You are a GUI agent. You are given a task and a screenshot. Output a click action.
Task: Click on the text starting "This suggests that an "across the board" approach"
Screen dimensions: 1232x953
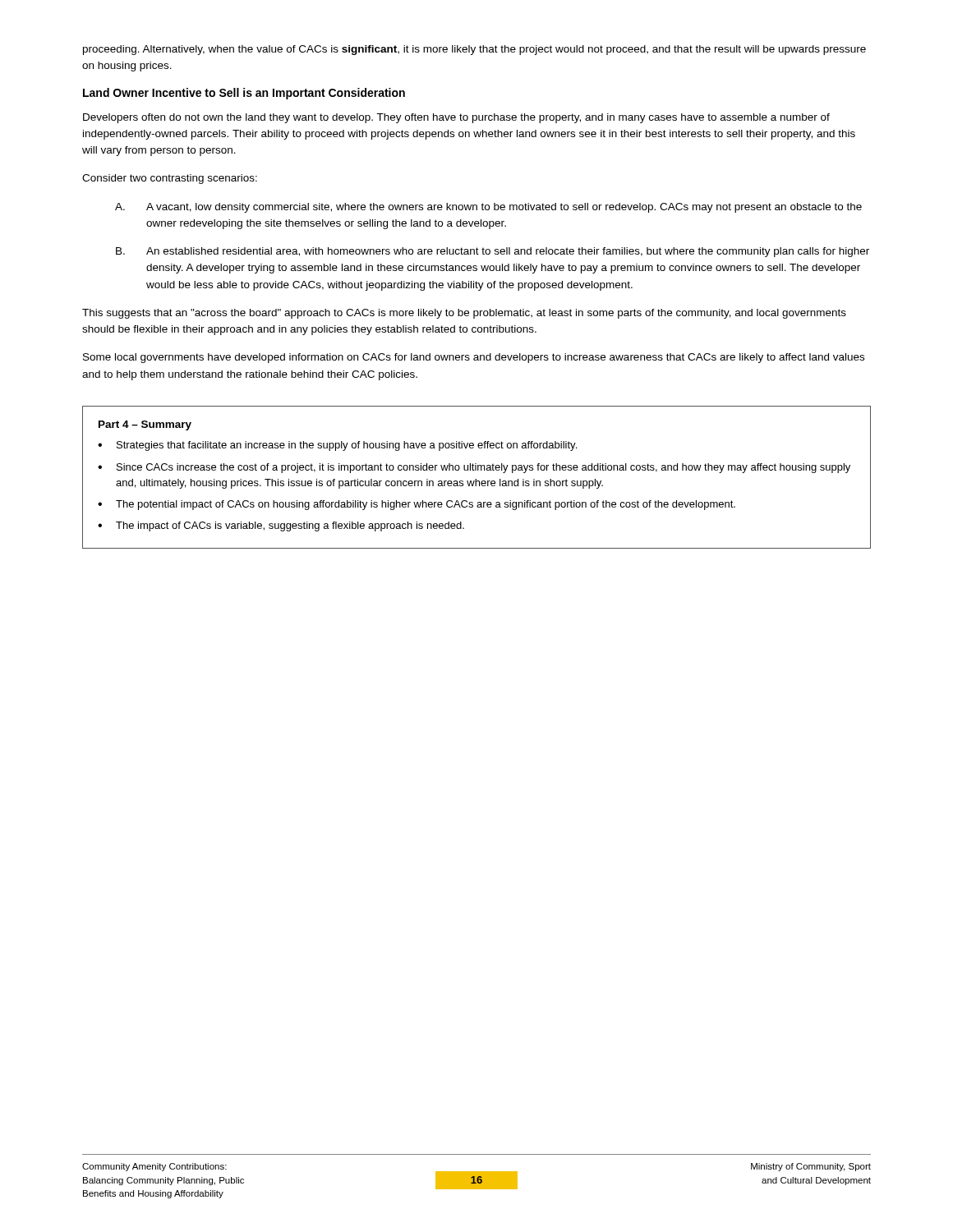(464, 321)
